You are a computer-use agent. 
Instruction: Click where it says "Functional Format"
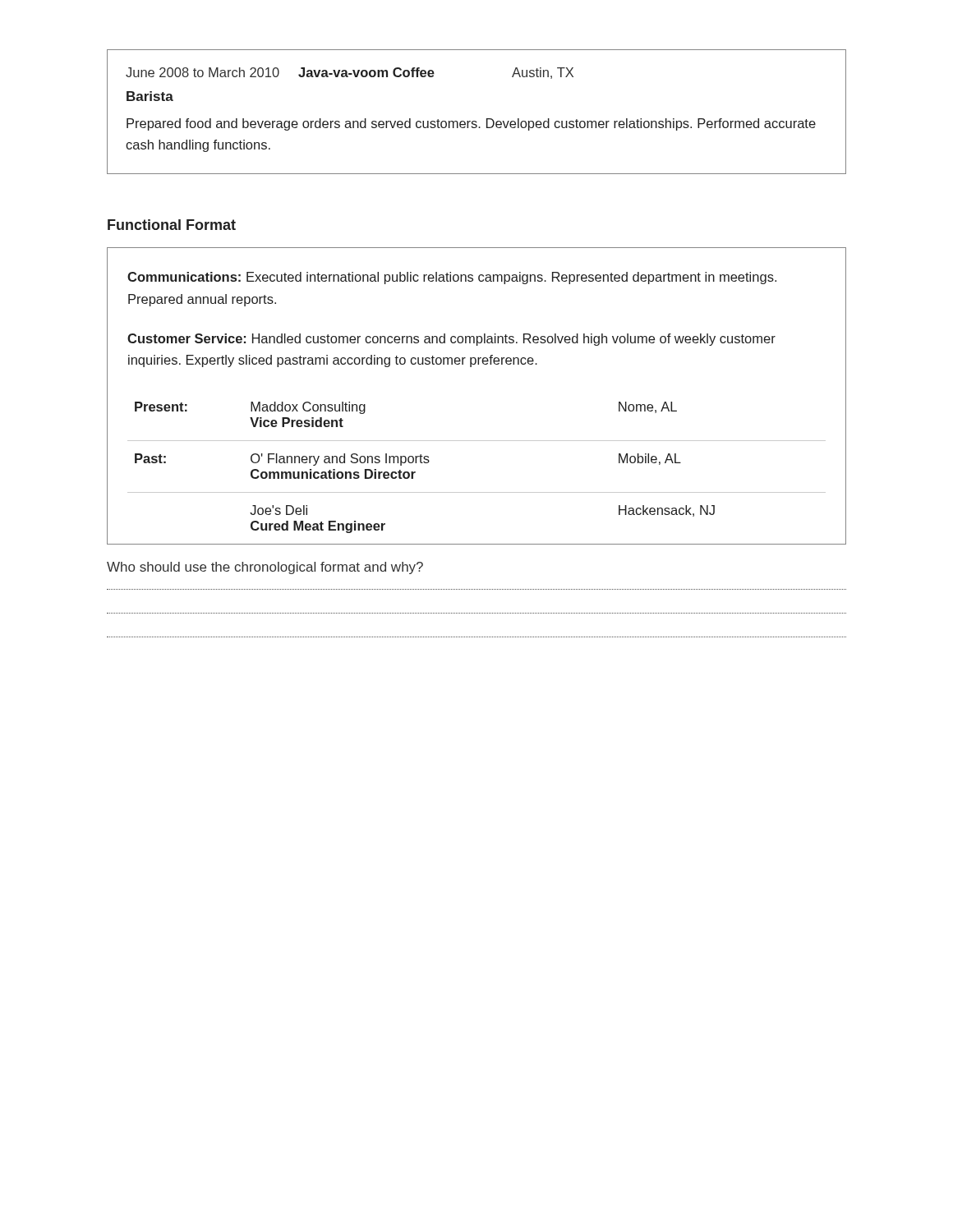[x=171, y=225]
